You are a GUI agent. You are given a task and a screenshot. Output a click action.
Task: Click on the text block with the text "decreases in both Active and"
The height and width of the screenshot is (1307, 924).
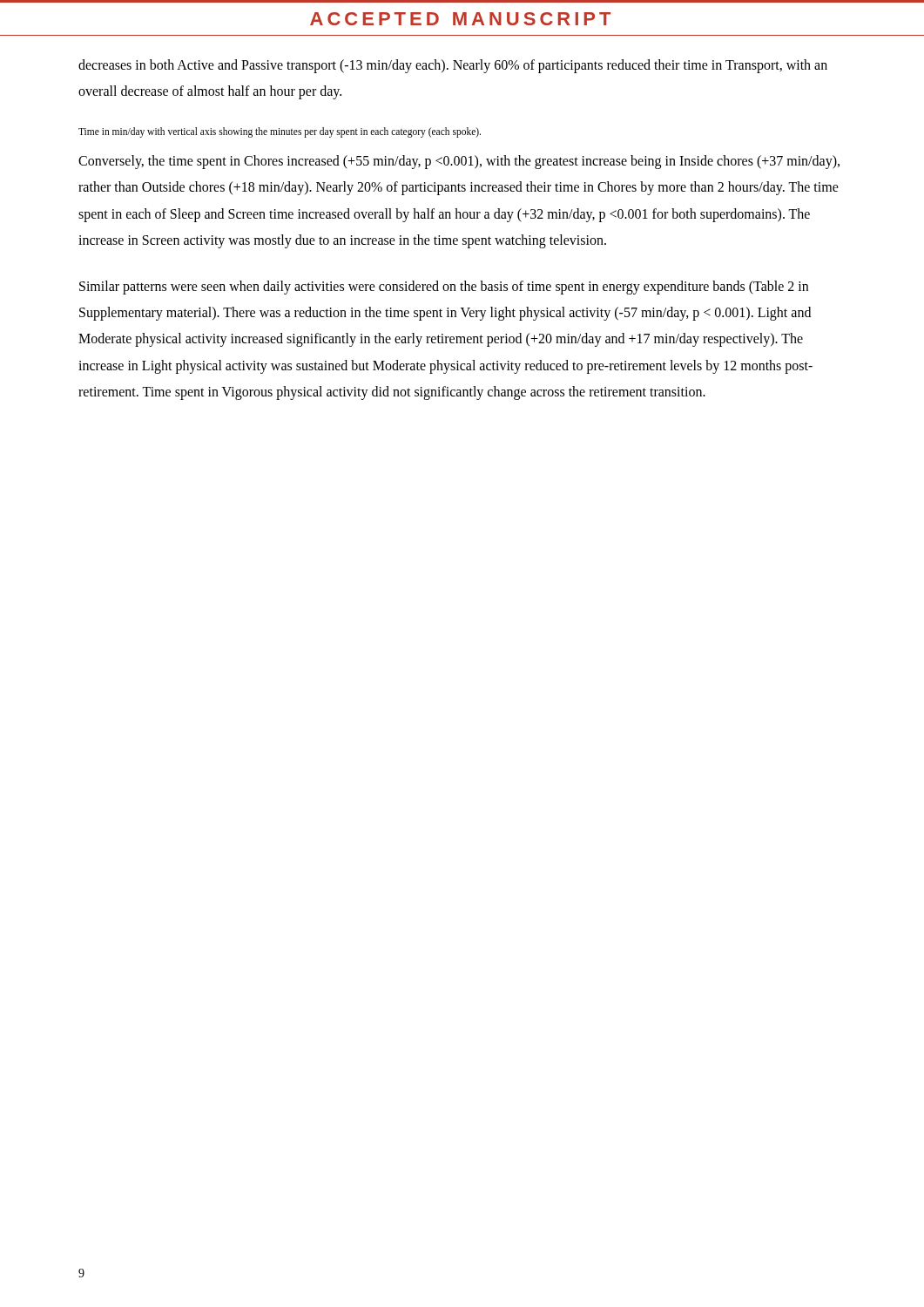coord(453,78)
